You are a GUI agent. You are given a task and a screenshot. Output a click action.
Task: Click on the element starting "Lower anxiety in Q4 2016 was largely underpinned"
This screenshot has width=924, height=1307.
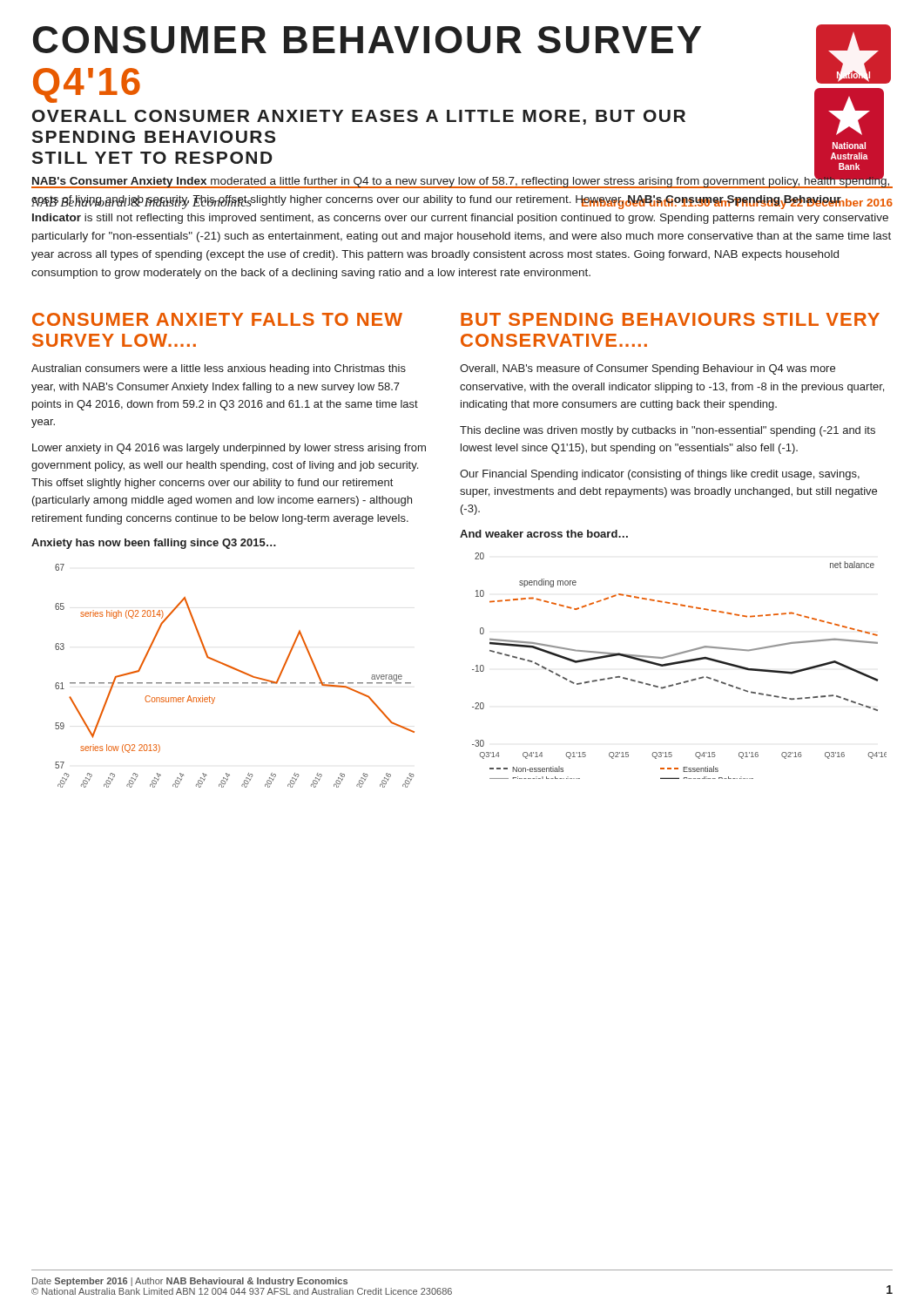229,482
